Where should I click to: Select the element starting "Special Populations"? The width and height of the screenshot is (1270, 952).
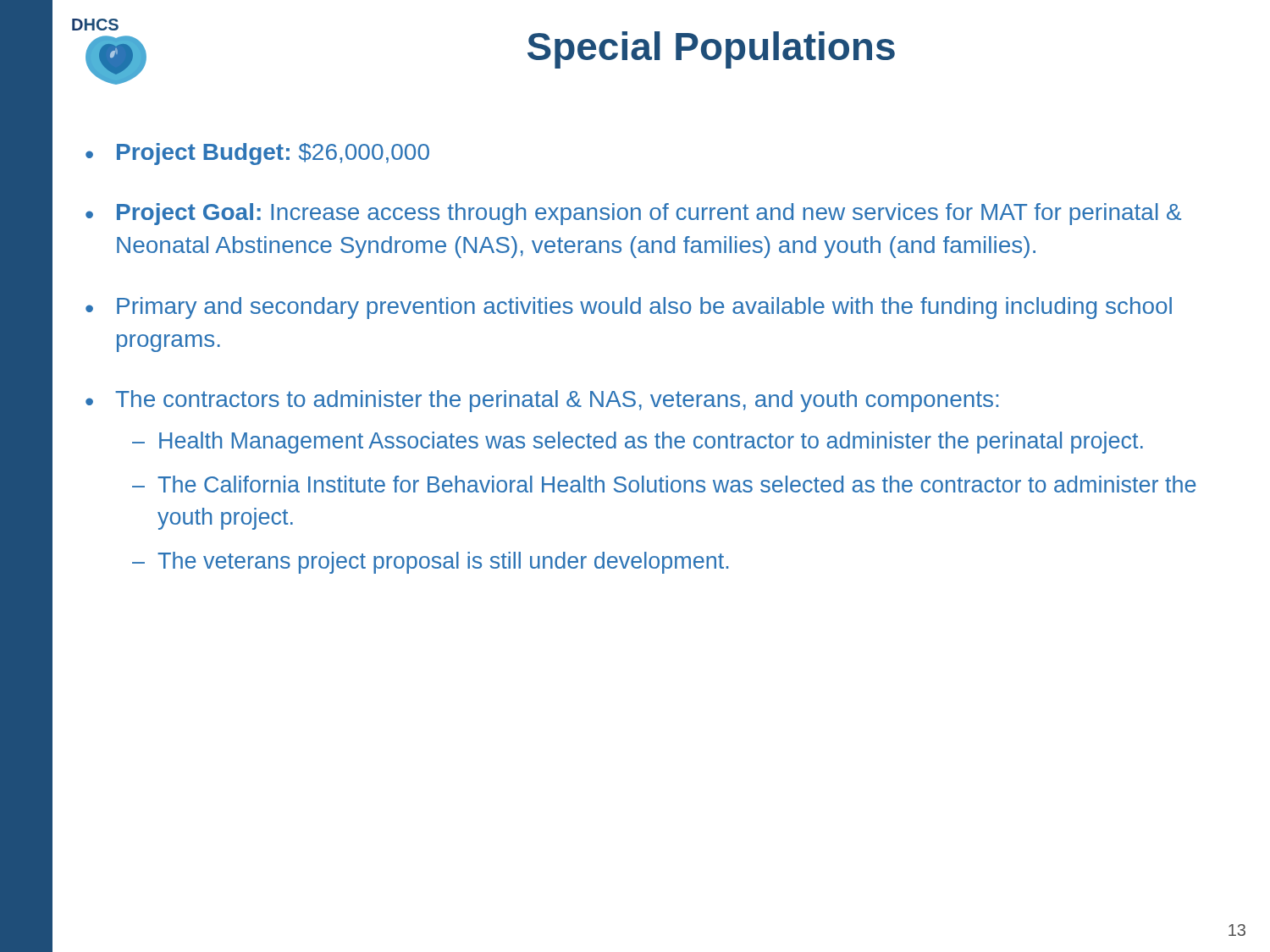(711, 47)
